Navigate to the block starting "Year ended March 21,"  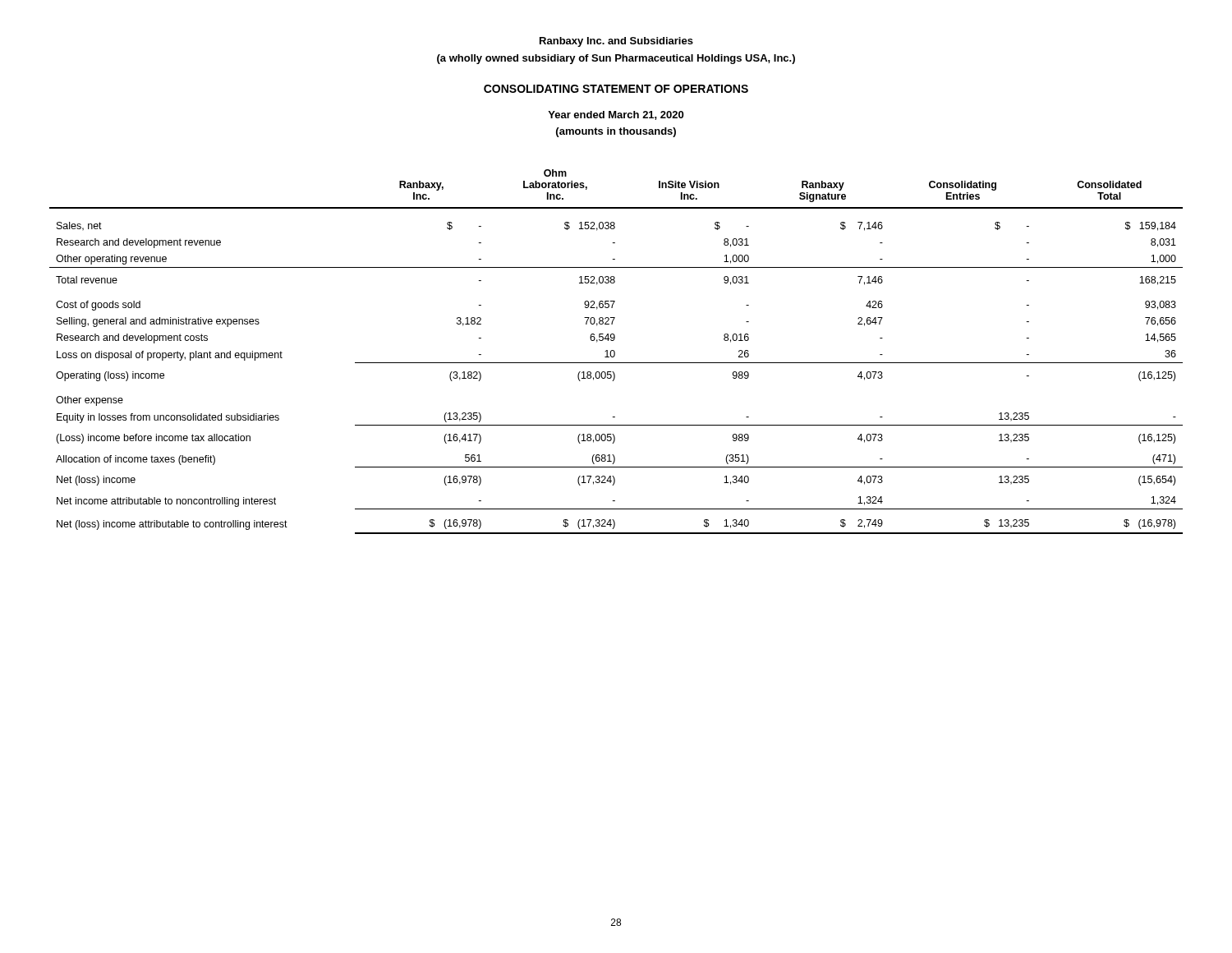[616, 123]
